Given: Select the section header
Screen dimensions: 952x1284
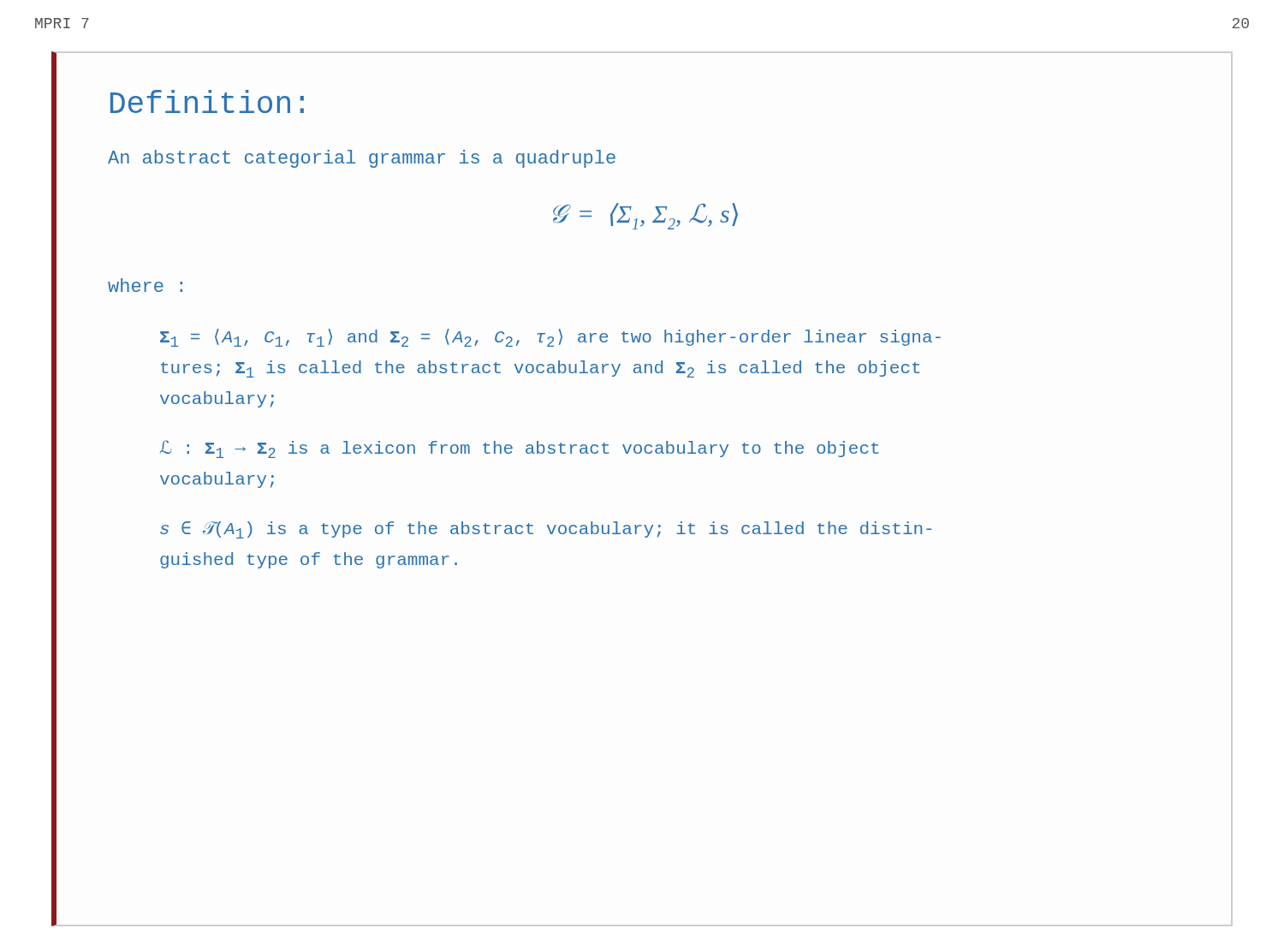Looking at the screenshot, I should pyautogui.click(x=210, y=105).
